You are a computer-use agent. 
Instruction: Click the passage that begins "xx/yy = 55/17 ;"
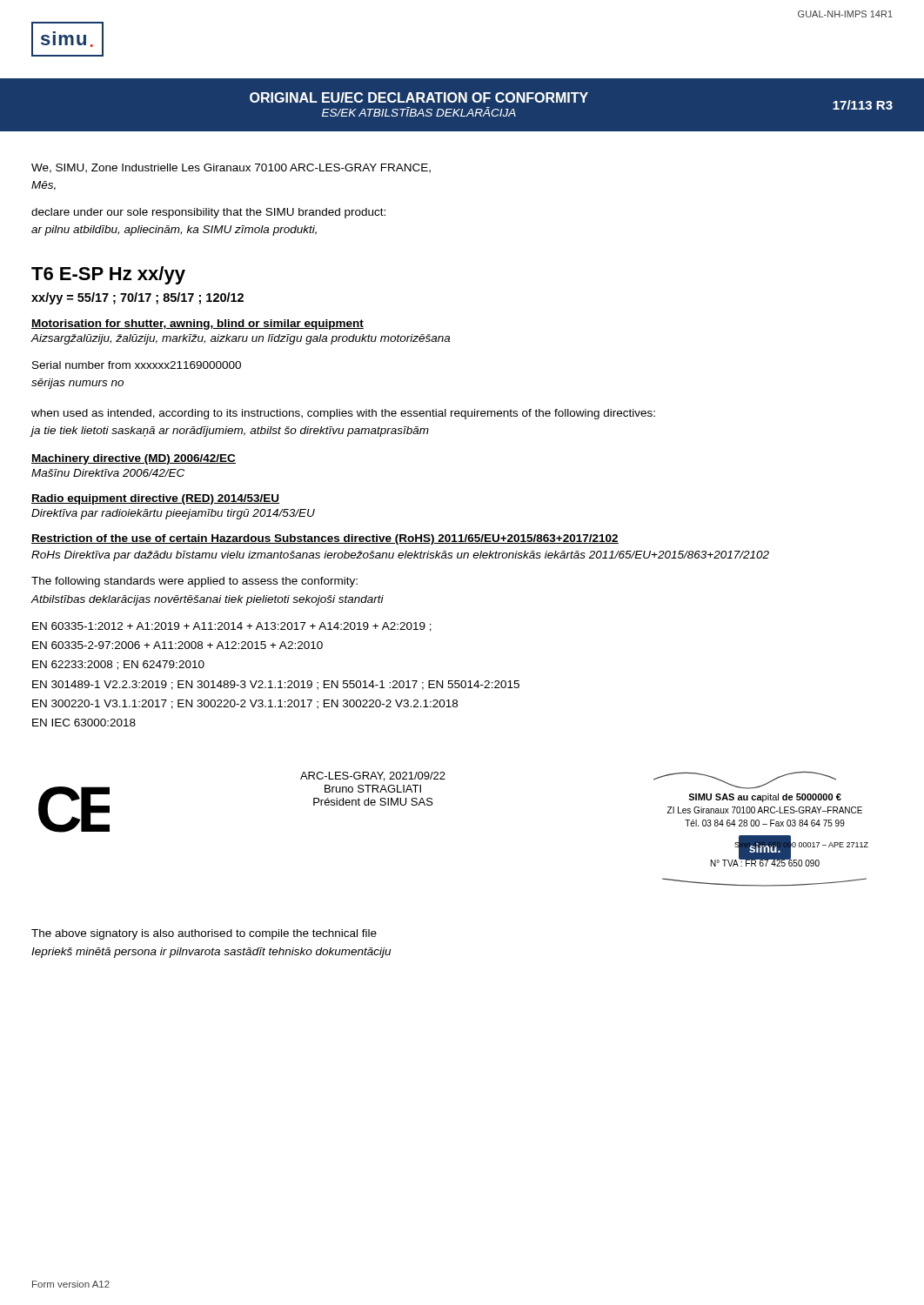pyautogui.click(x=138, y=298)
